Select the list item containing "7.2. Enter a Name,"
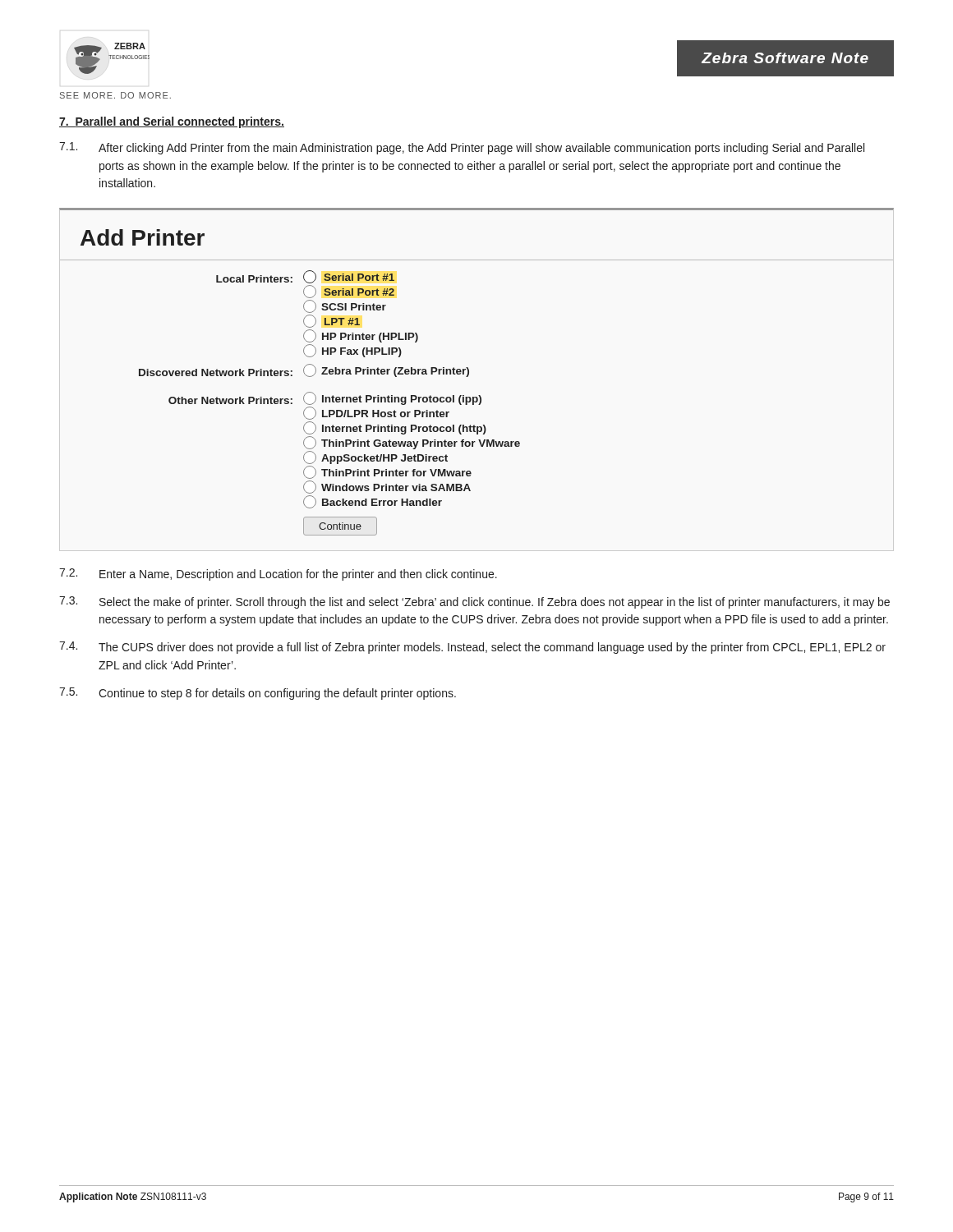The width and height of the screenshot is (953, 1232). [x=476, y=575]
